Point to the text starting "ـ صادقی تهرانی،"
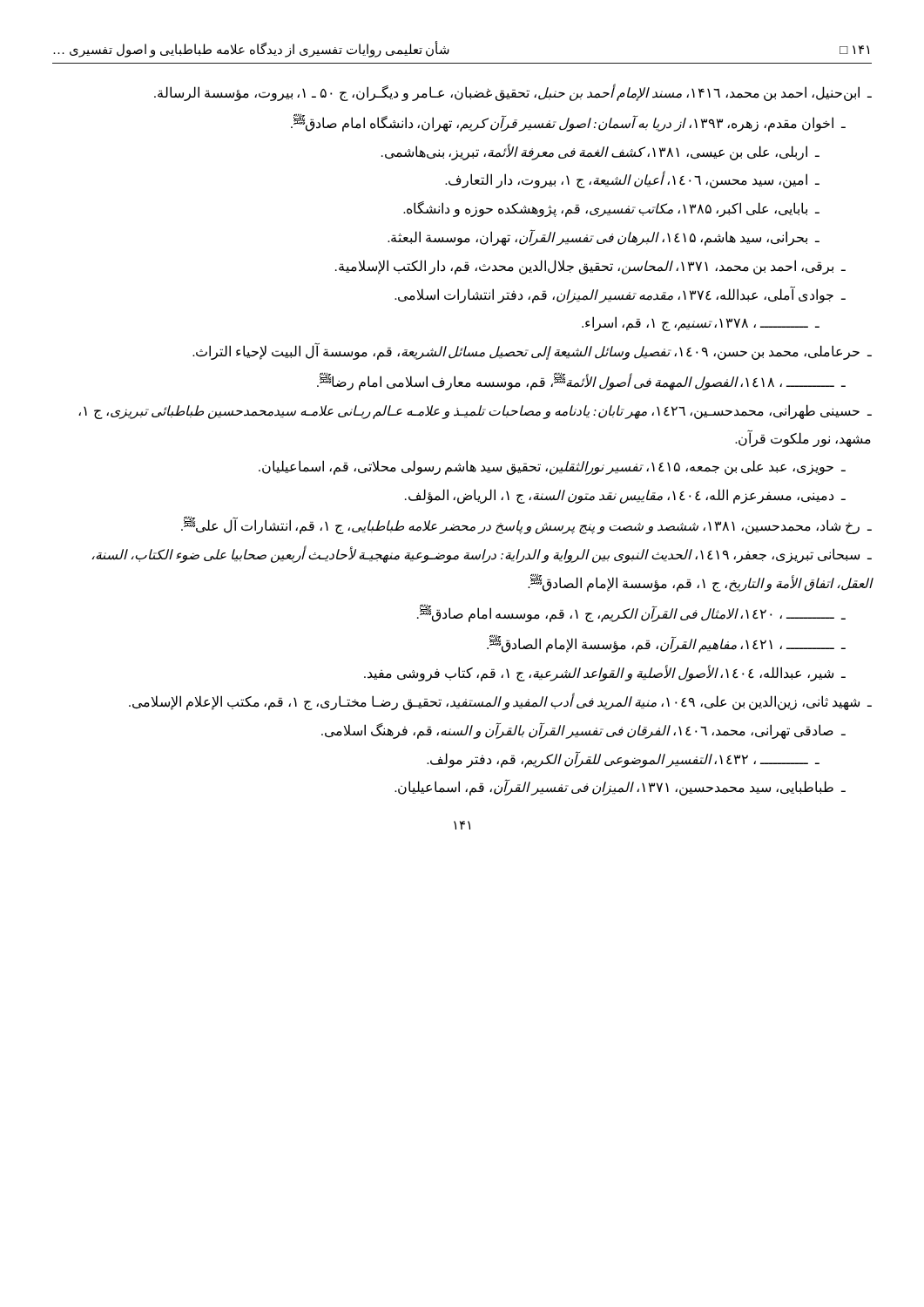This screenshot has height=1307, width=924. click(x=583, y=730)
